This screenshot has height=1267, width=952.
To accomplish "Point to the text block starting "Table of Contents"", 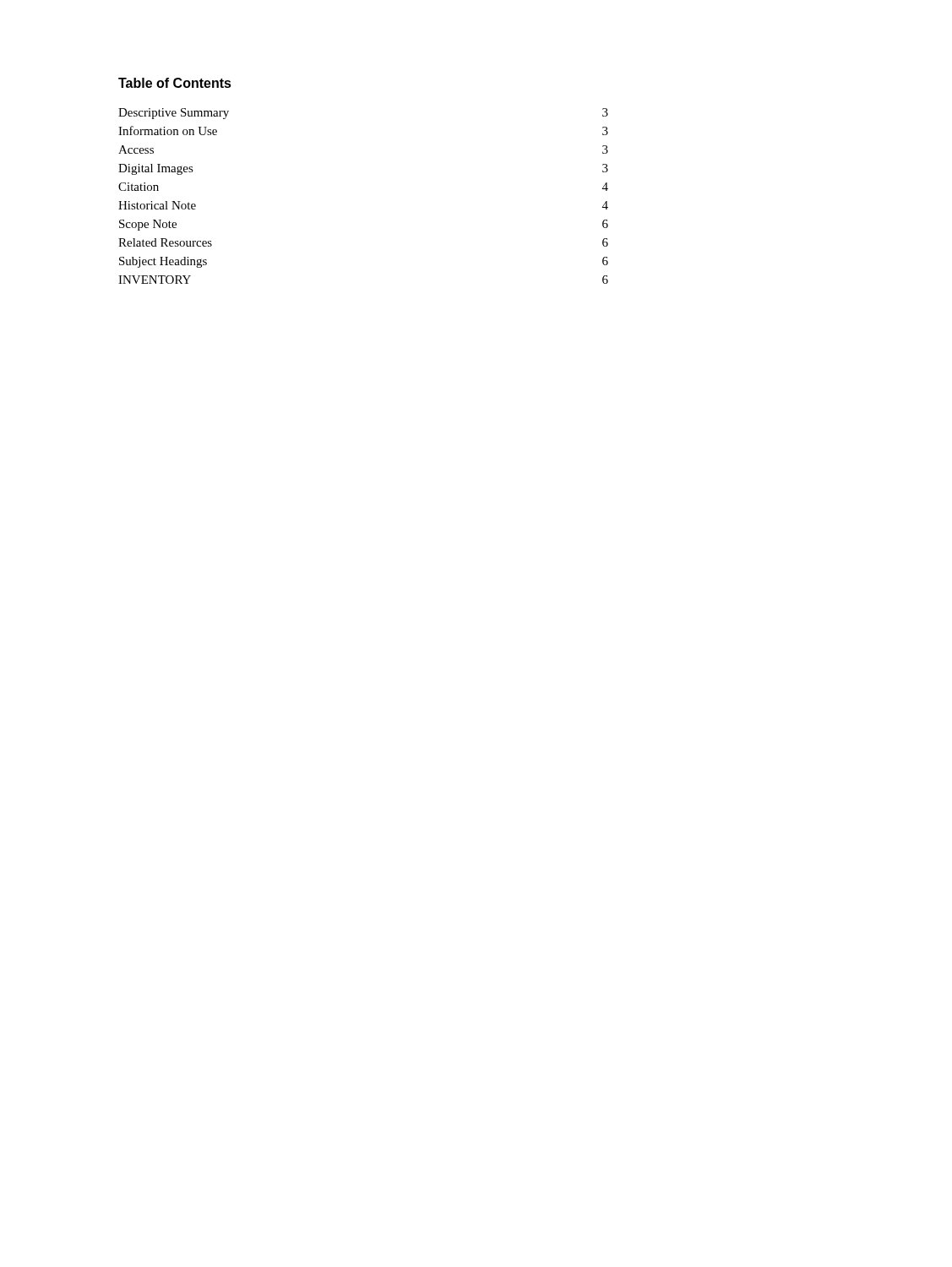I will [175, 84].
